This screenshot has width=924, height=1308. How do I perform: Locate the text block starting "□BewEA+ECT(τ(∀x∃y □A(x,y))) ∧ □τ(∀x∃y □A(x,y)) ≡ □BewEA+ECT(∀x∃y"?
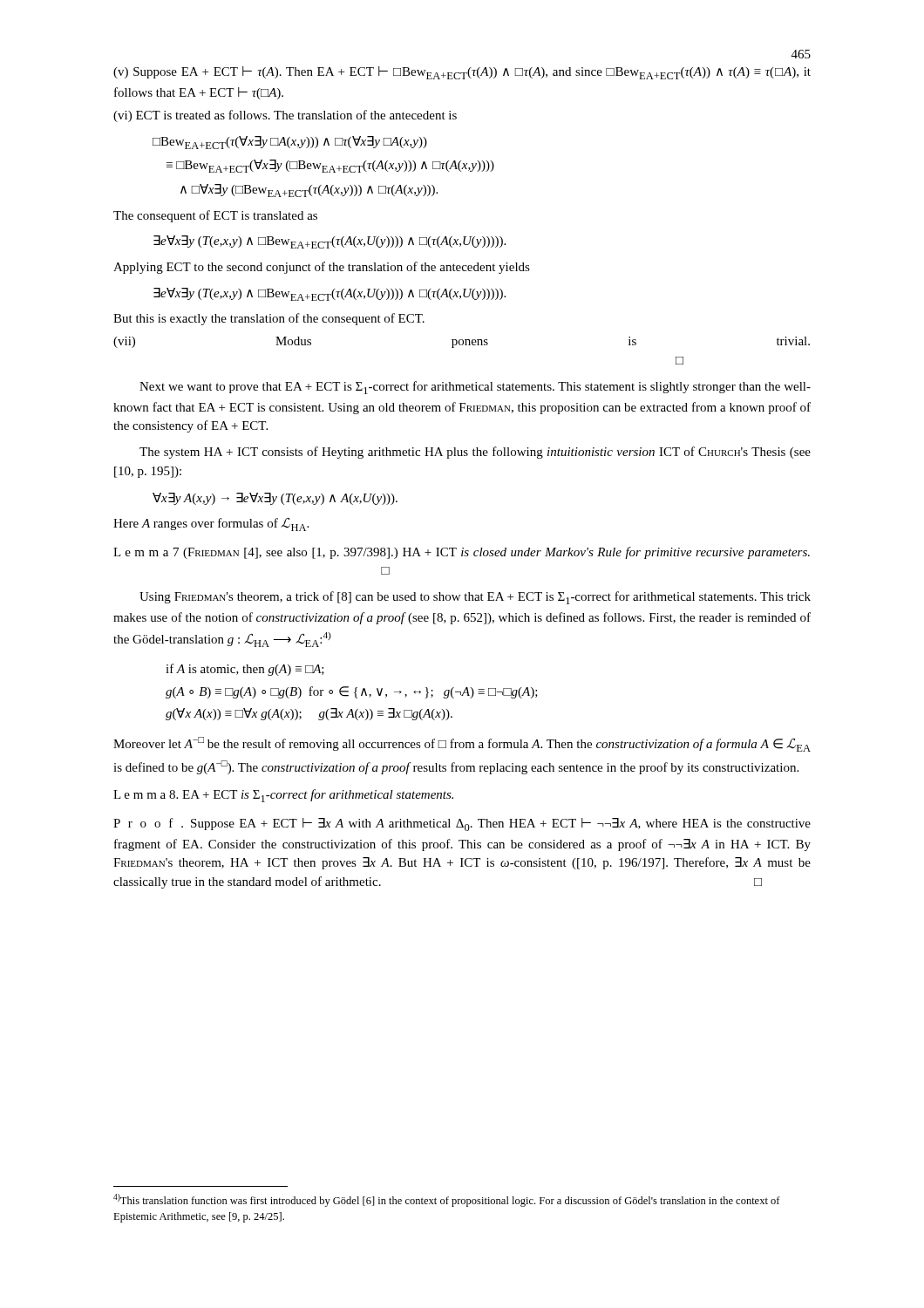(x=482, y=167)
